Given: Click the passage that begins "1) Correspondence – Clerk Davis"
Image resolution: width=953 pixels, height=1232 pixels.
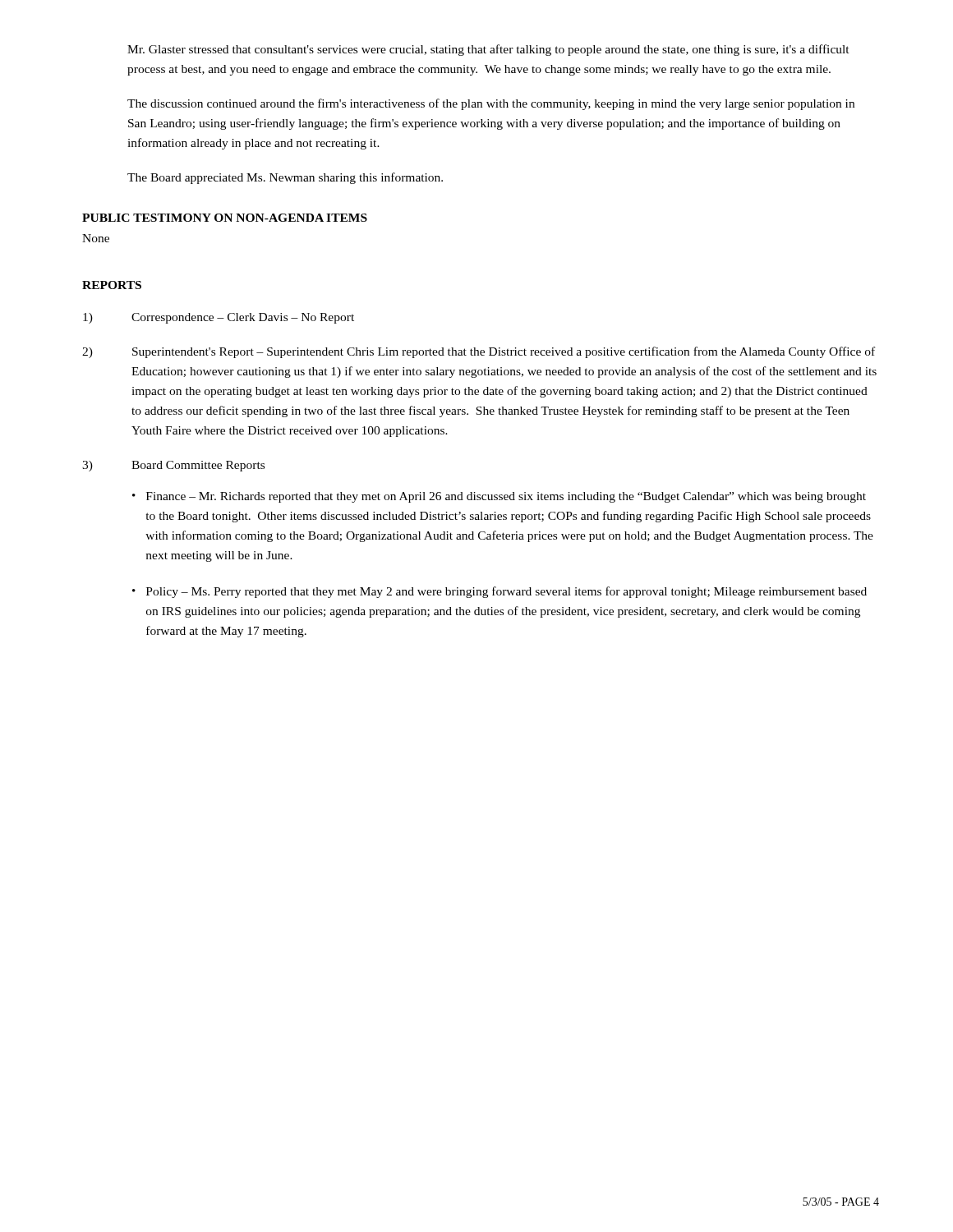Looking at the screenshot, I should [x=219, y=318].
